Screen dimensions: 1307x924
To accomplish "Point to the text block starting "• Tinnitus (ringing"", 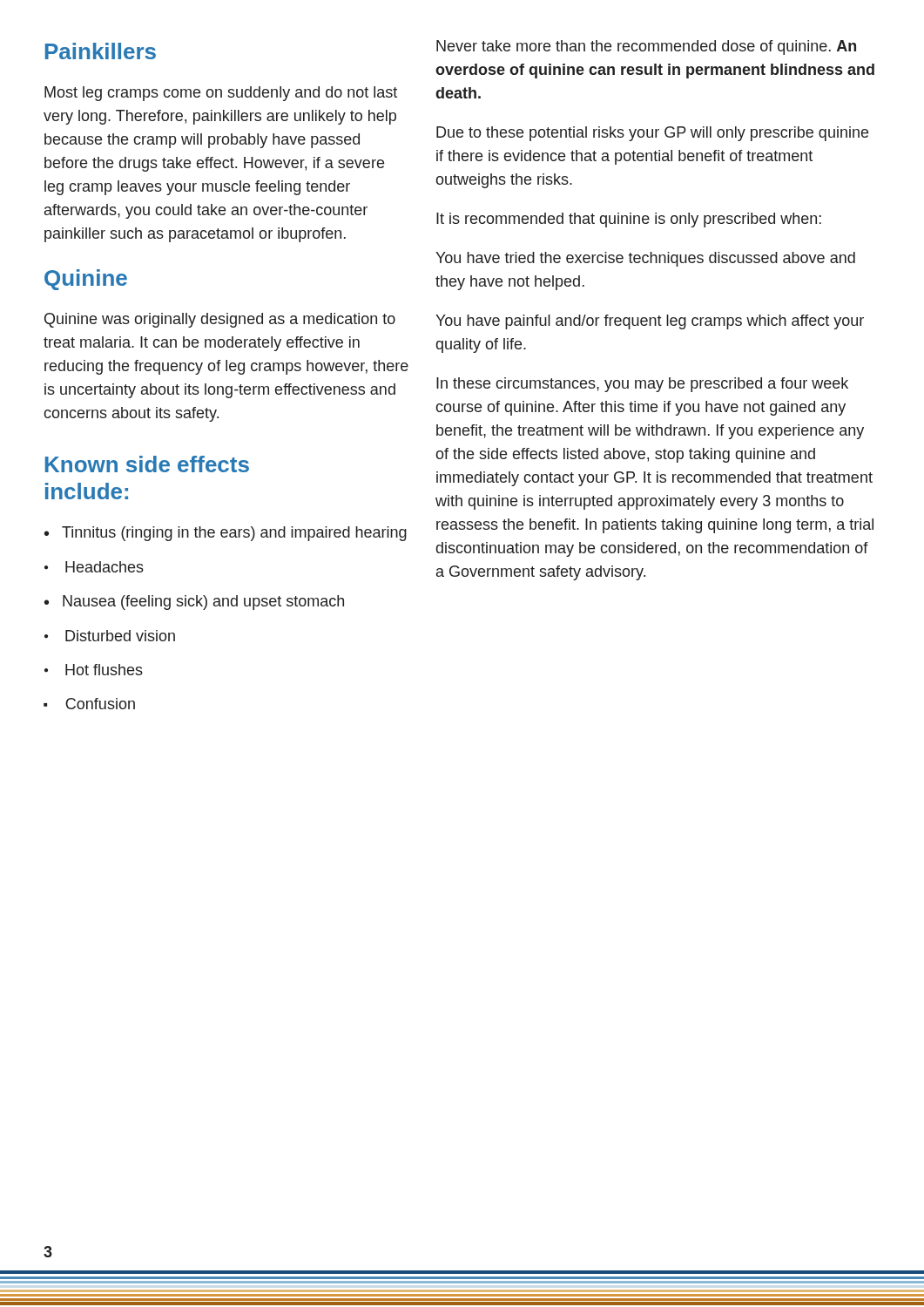I will point(225,534).
